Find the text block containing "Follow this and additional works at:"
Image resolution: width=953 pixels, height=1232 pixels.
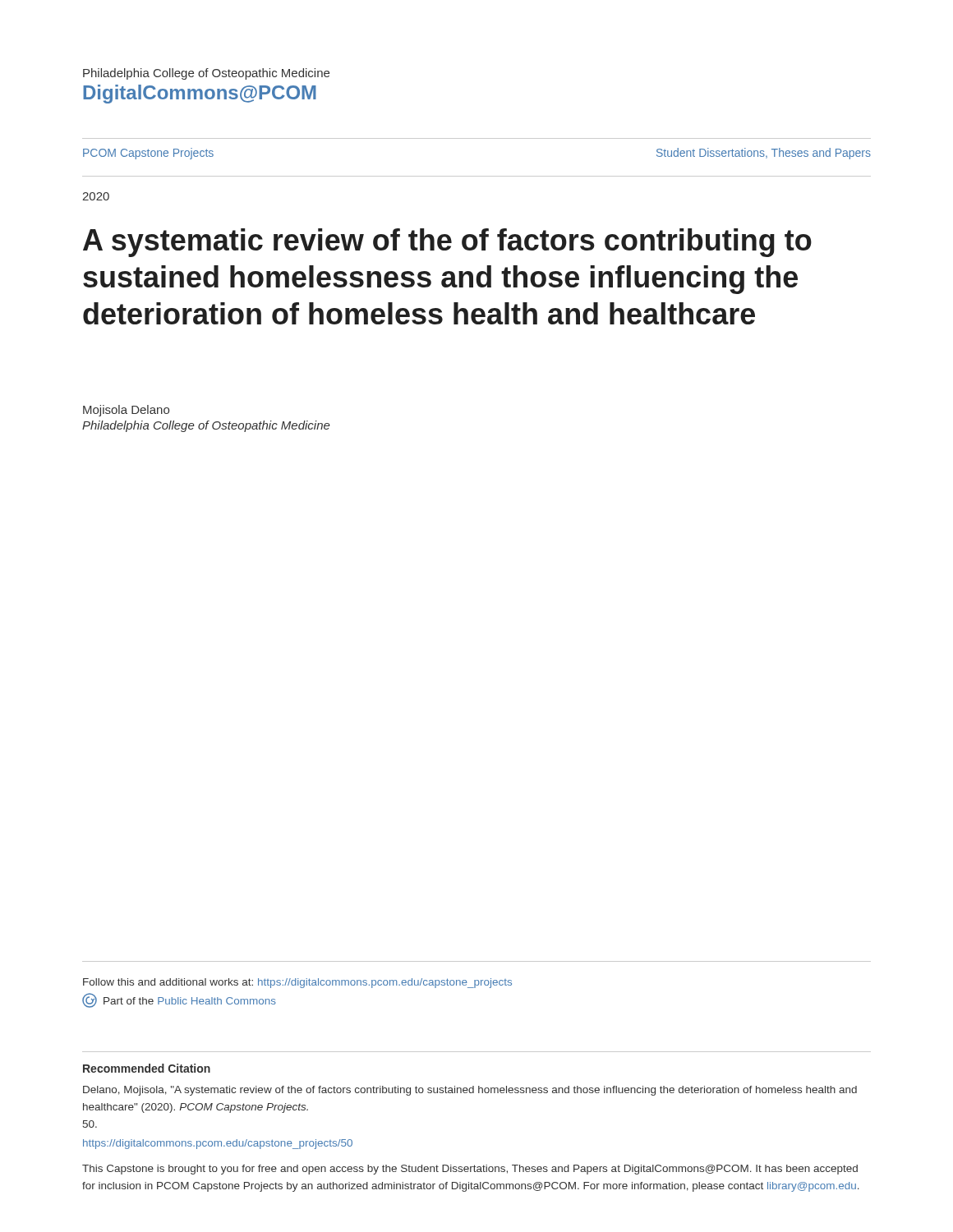click(297, 982)
